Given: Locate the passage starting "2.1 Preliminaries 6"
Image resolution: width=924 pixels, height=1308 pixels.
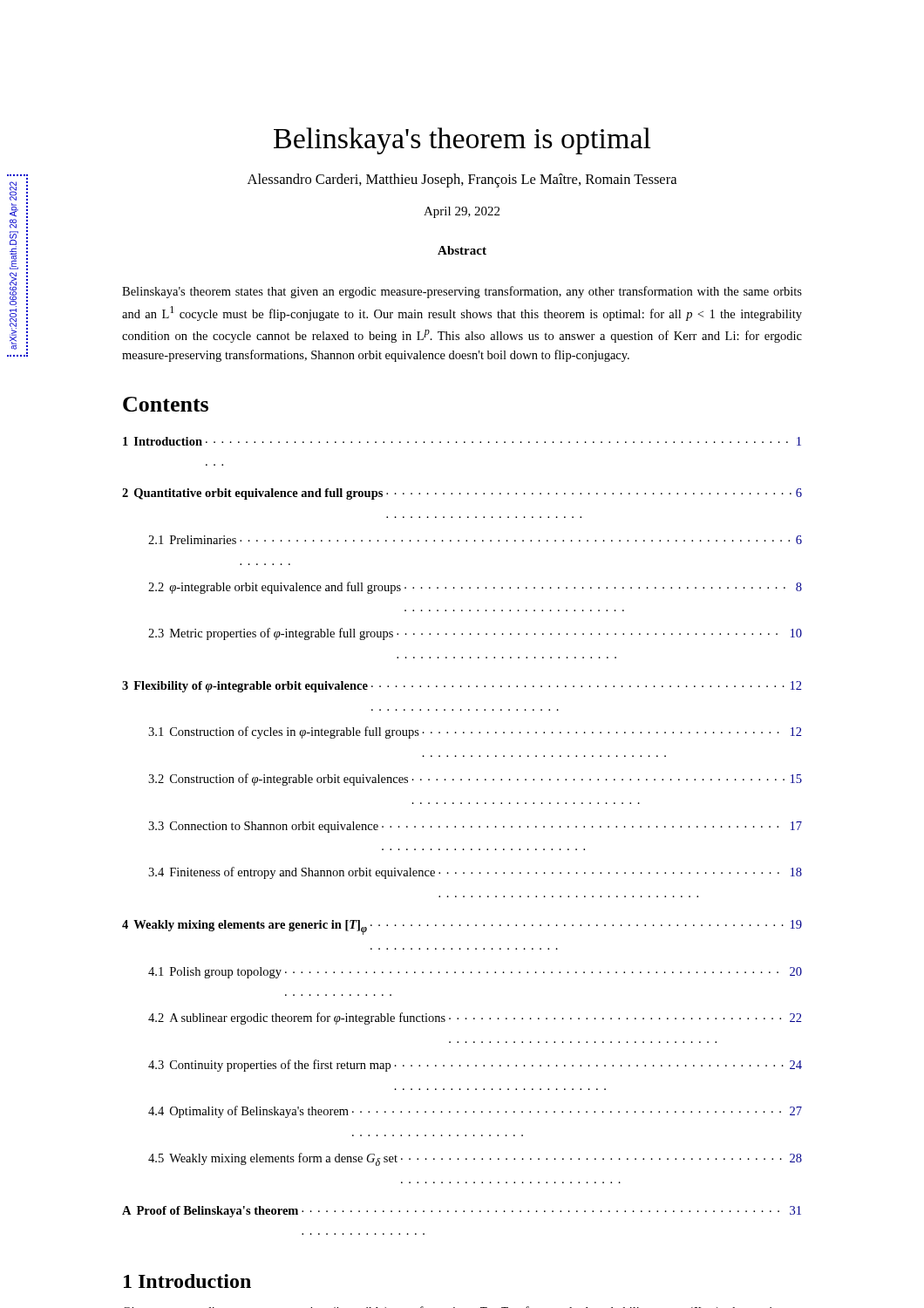Looking at the screenshot, I should point(462,552).
